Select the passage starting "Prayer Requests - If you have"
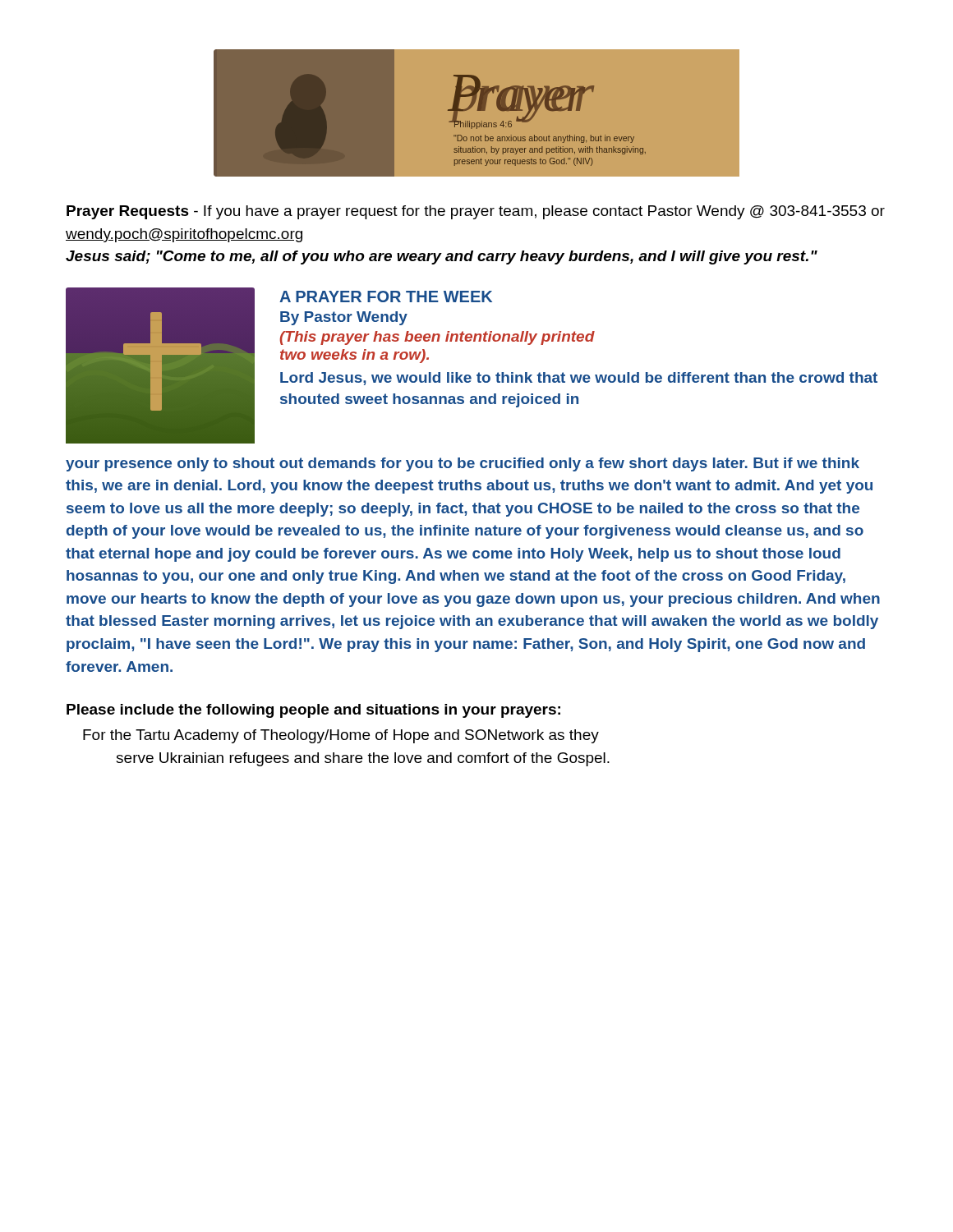Screen dimensions: 1232x953 (476, 212)
